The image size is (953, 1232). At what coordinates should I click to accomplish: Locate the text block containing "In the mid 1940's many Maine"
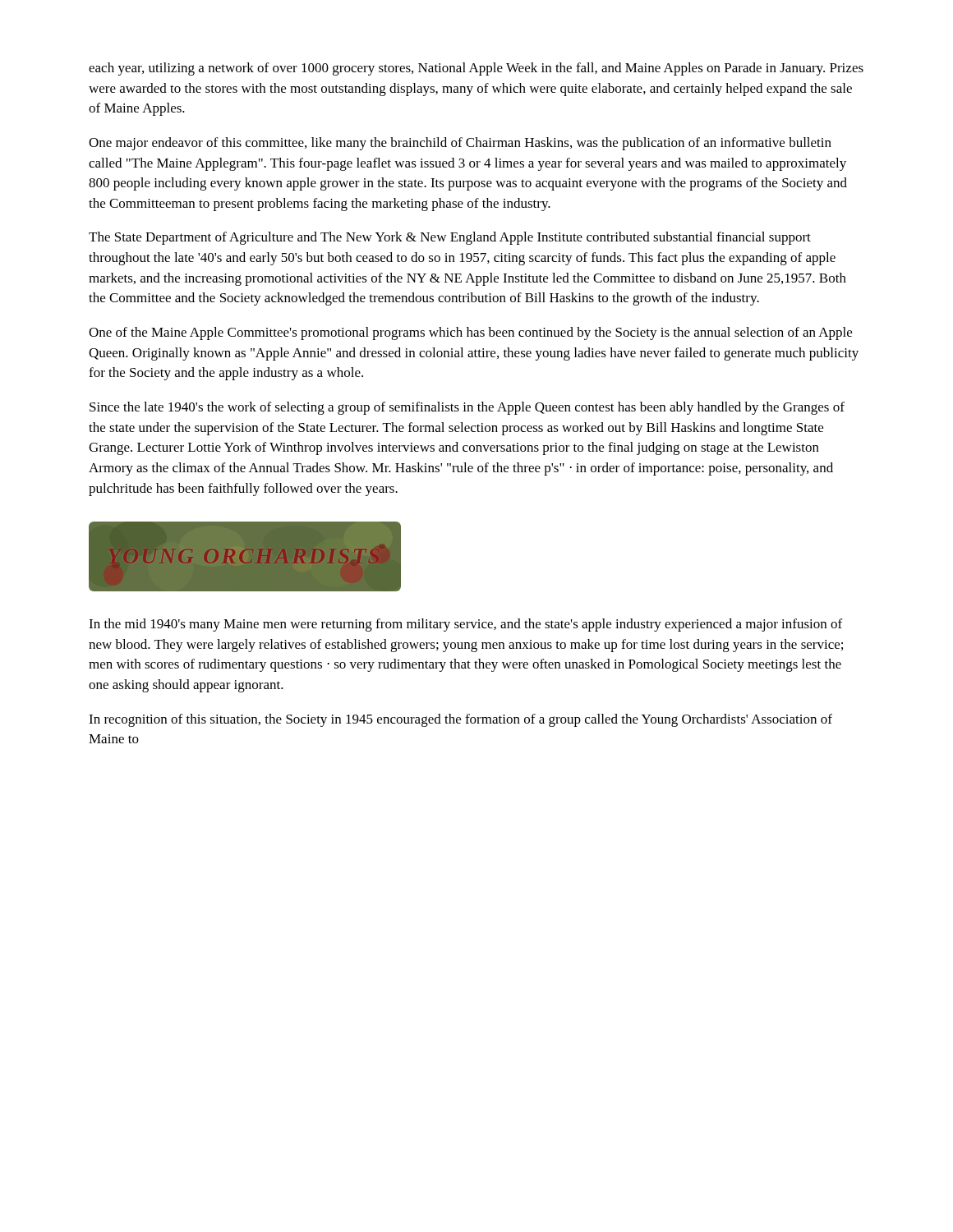[465, 625]
